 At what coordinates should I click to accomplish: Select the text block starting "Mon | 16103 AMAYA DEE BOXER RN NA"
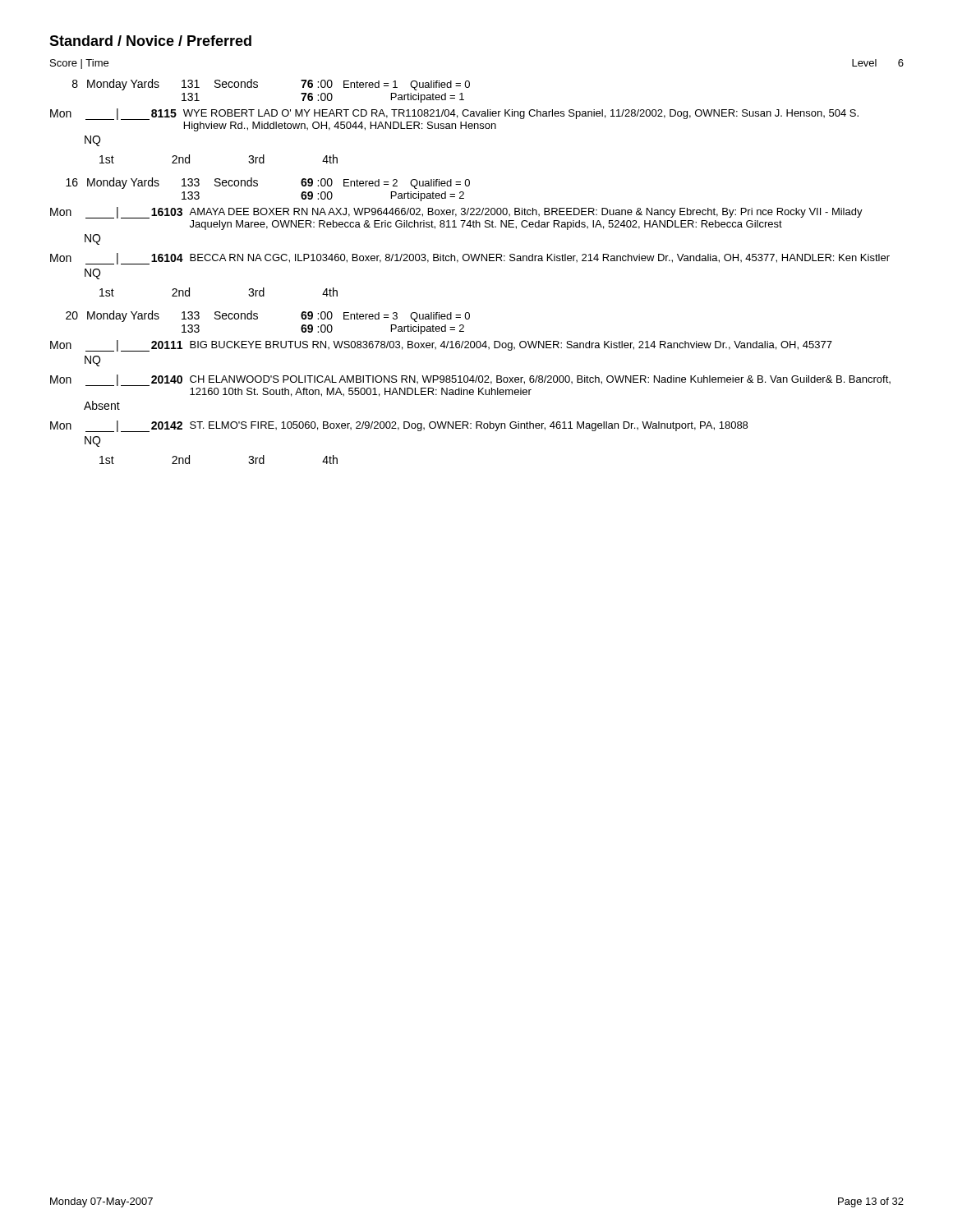(x=476, y=218)
